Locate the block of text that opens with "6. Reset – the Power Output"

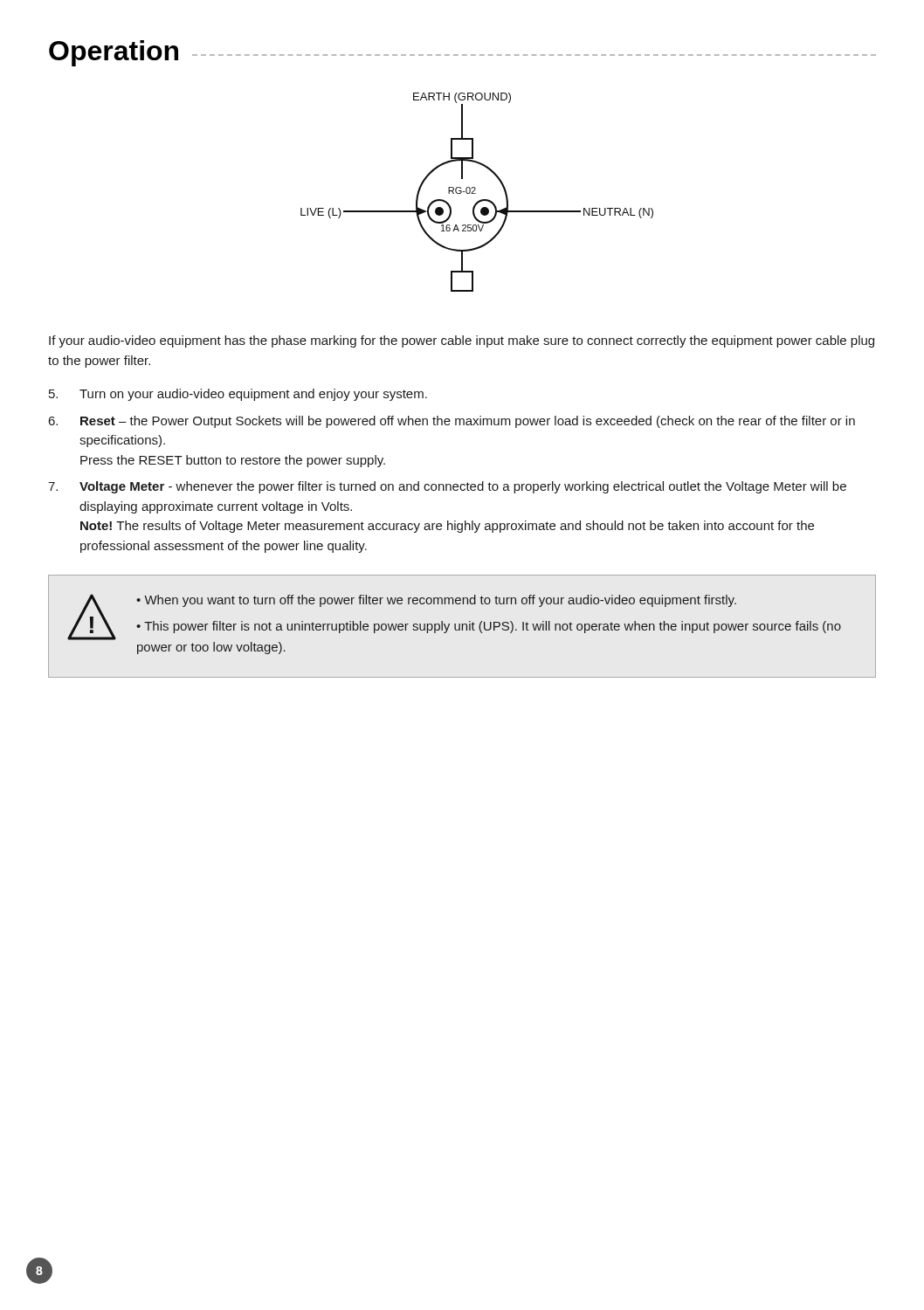(452, 422)
